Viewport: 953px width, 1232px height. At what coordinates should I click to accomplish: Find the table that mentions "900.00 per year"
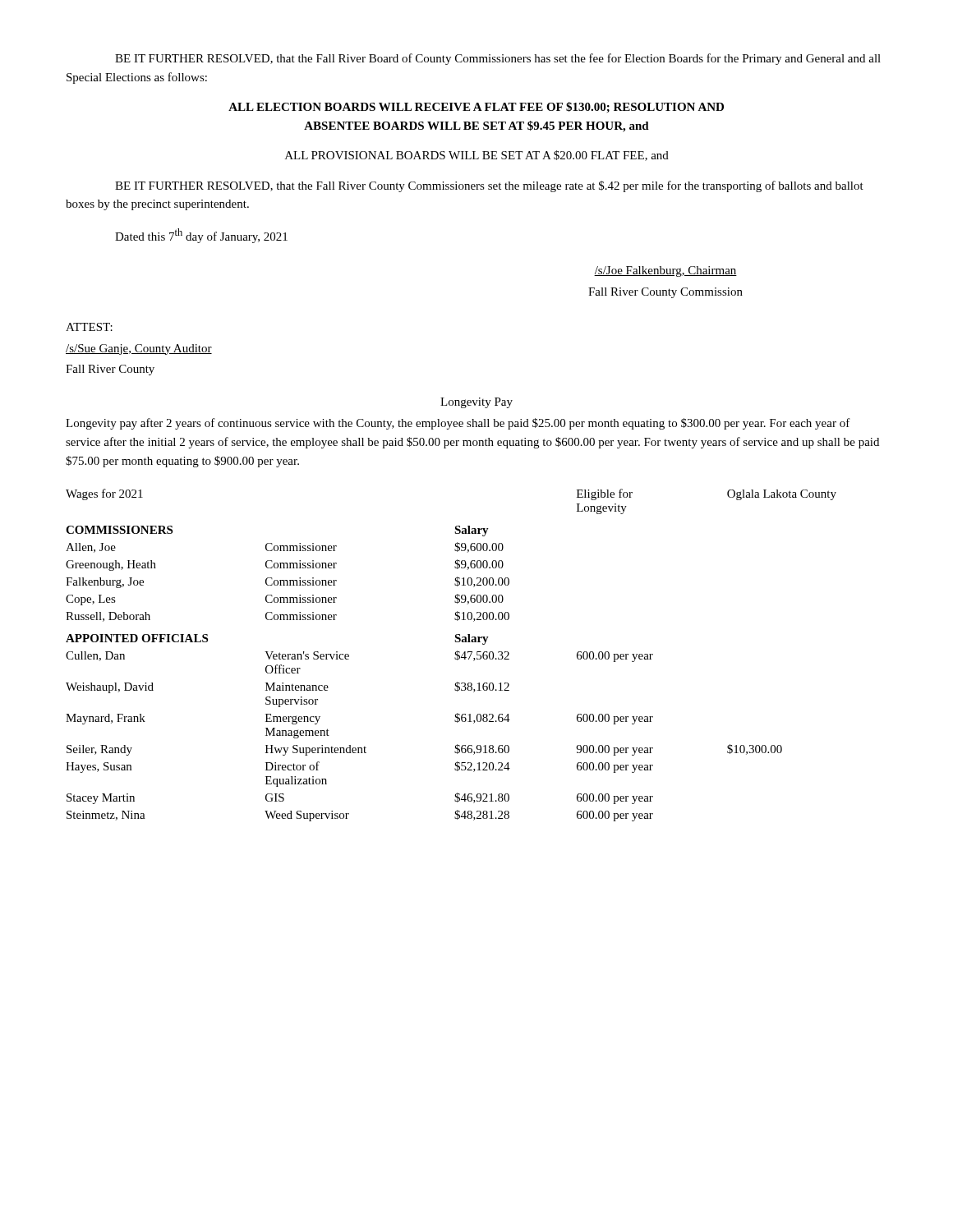click(476, 655)
